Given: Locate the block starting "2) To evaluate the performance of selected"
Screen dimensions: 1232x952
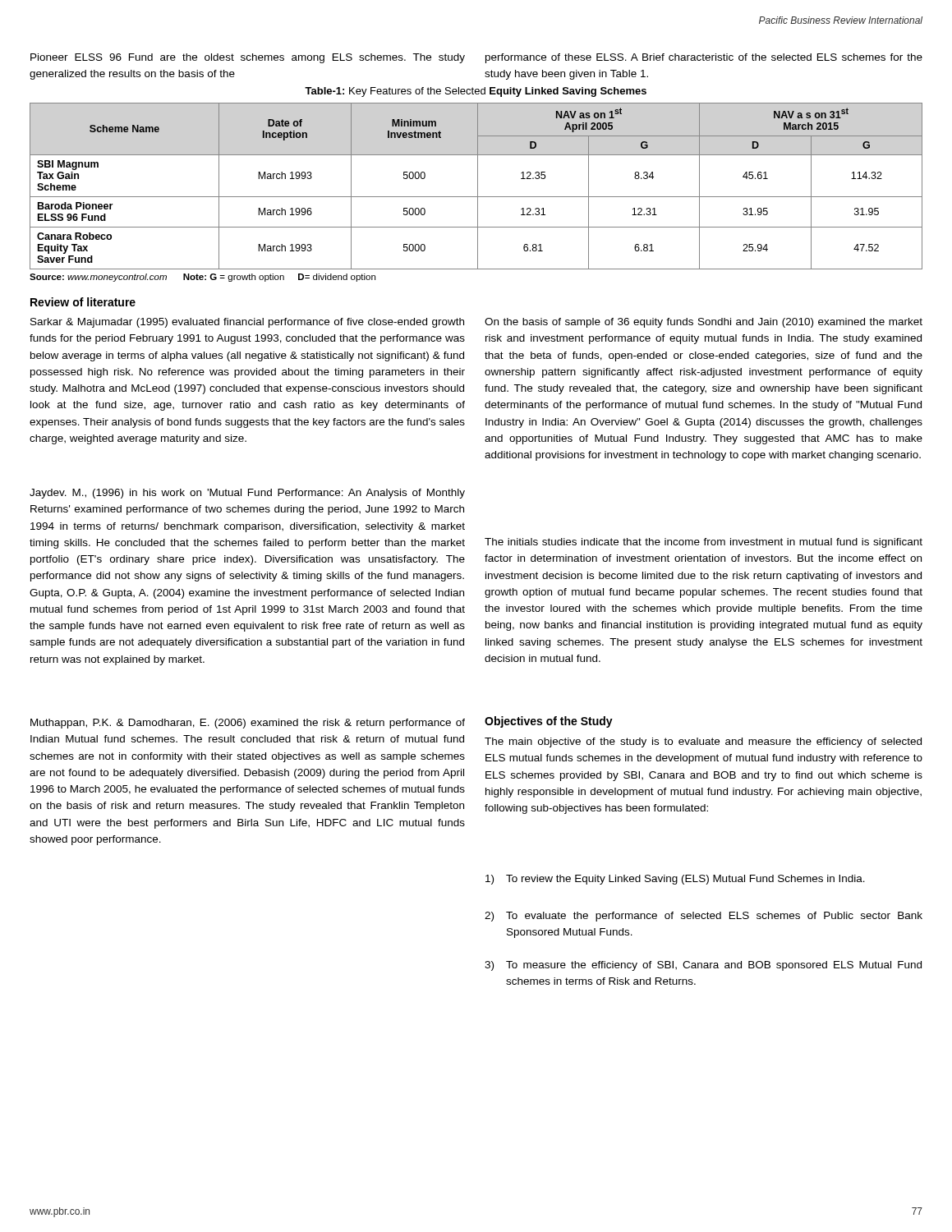Looking at the screenshot, I should tap(704, 924).
